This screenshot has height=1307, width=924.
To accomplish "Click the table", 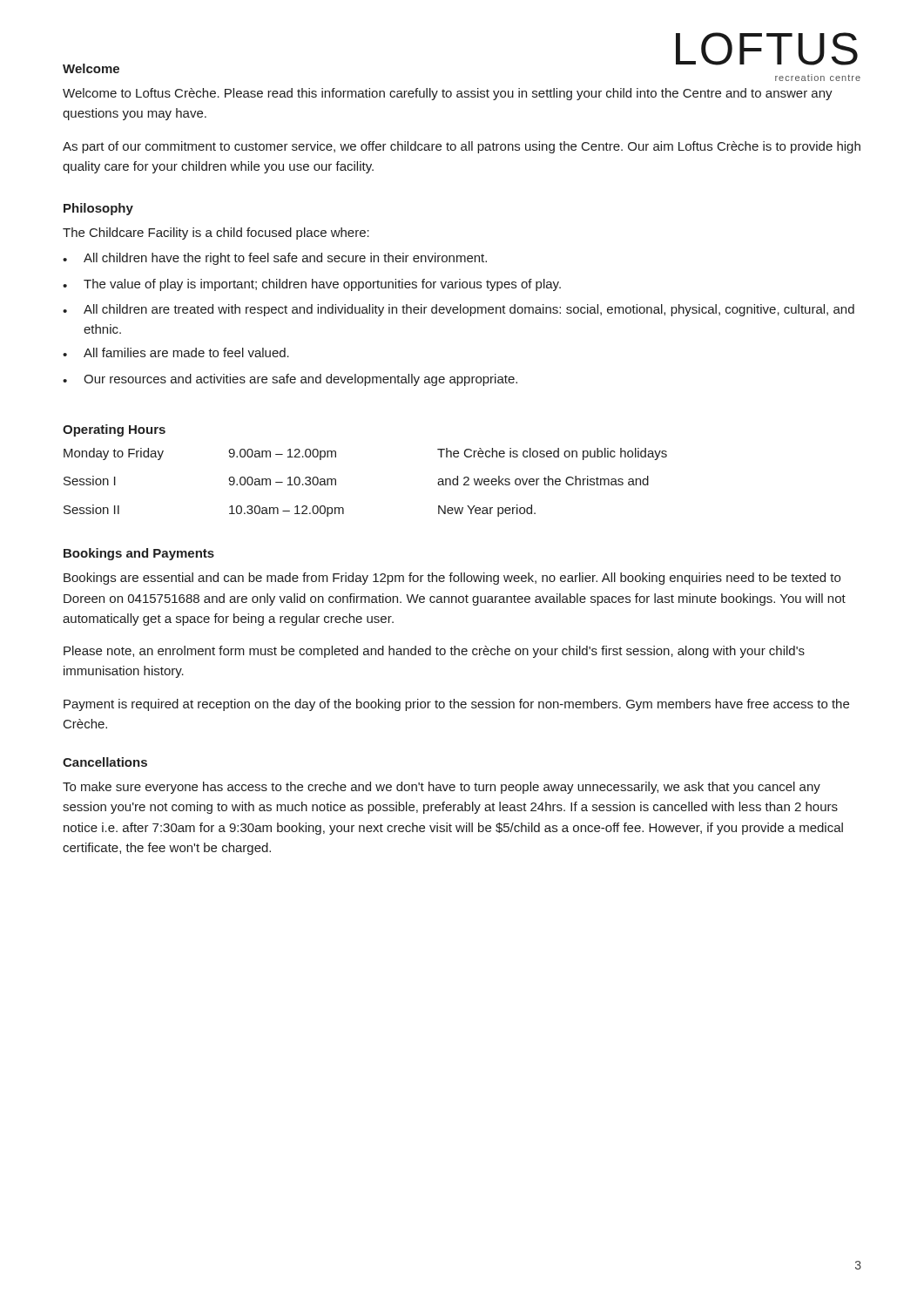I will [x=462, y=481].
